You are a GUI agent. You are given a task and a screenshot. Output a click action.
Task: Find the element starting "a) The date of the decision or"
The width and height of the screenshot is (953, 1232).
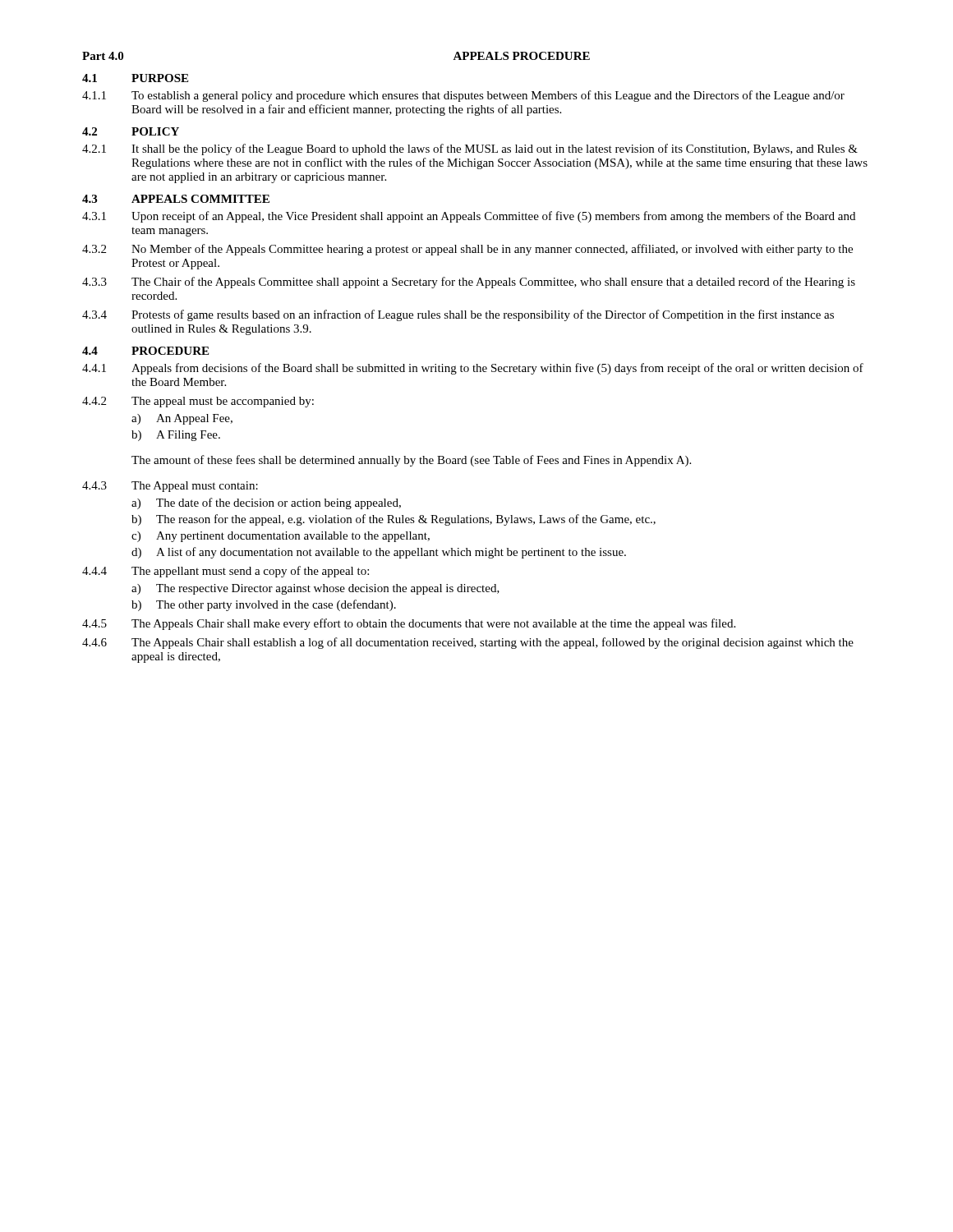(x=266, y=503)
